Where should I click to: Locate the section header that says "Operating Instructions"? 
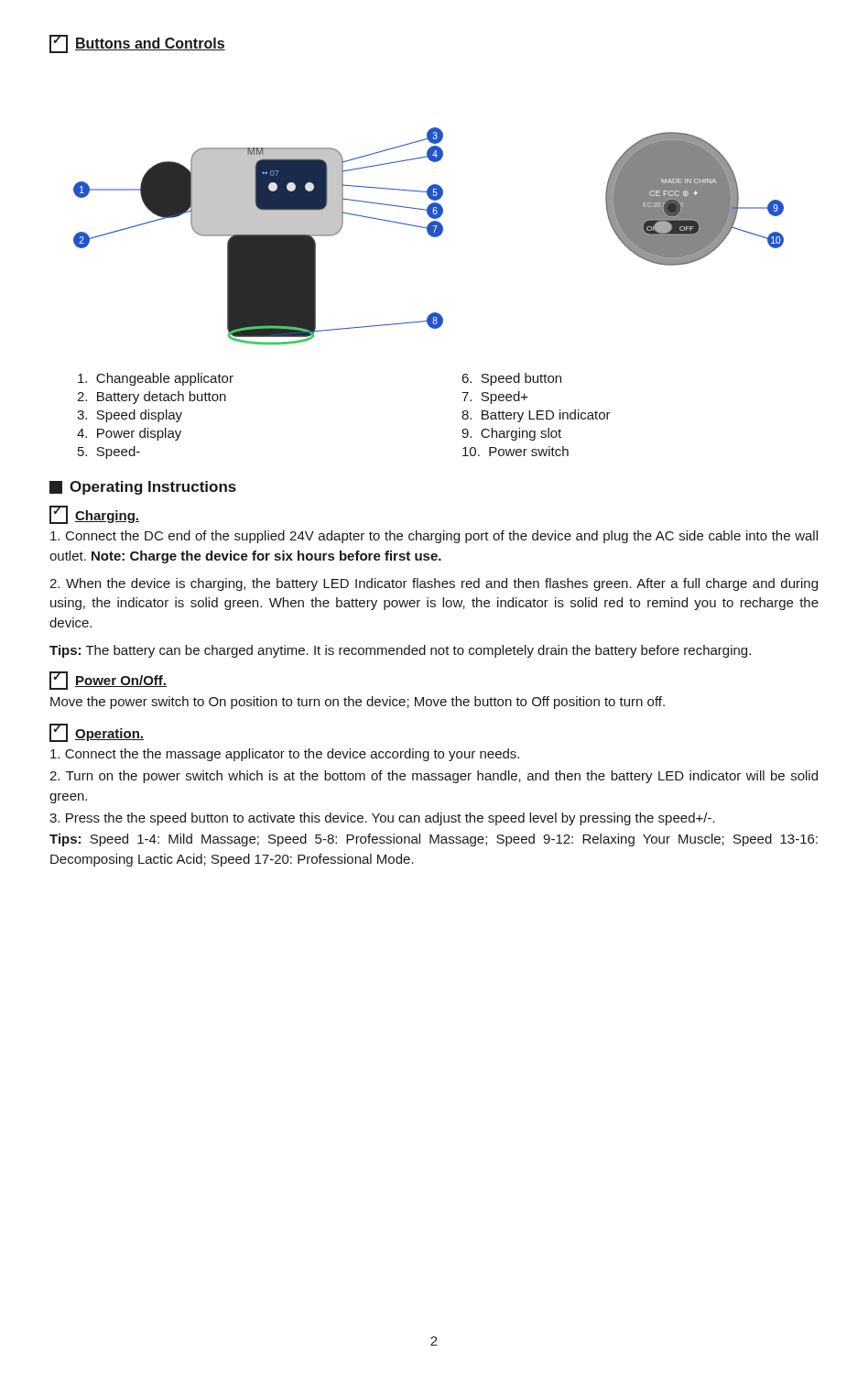tap(143, 487)
